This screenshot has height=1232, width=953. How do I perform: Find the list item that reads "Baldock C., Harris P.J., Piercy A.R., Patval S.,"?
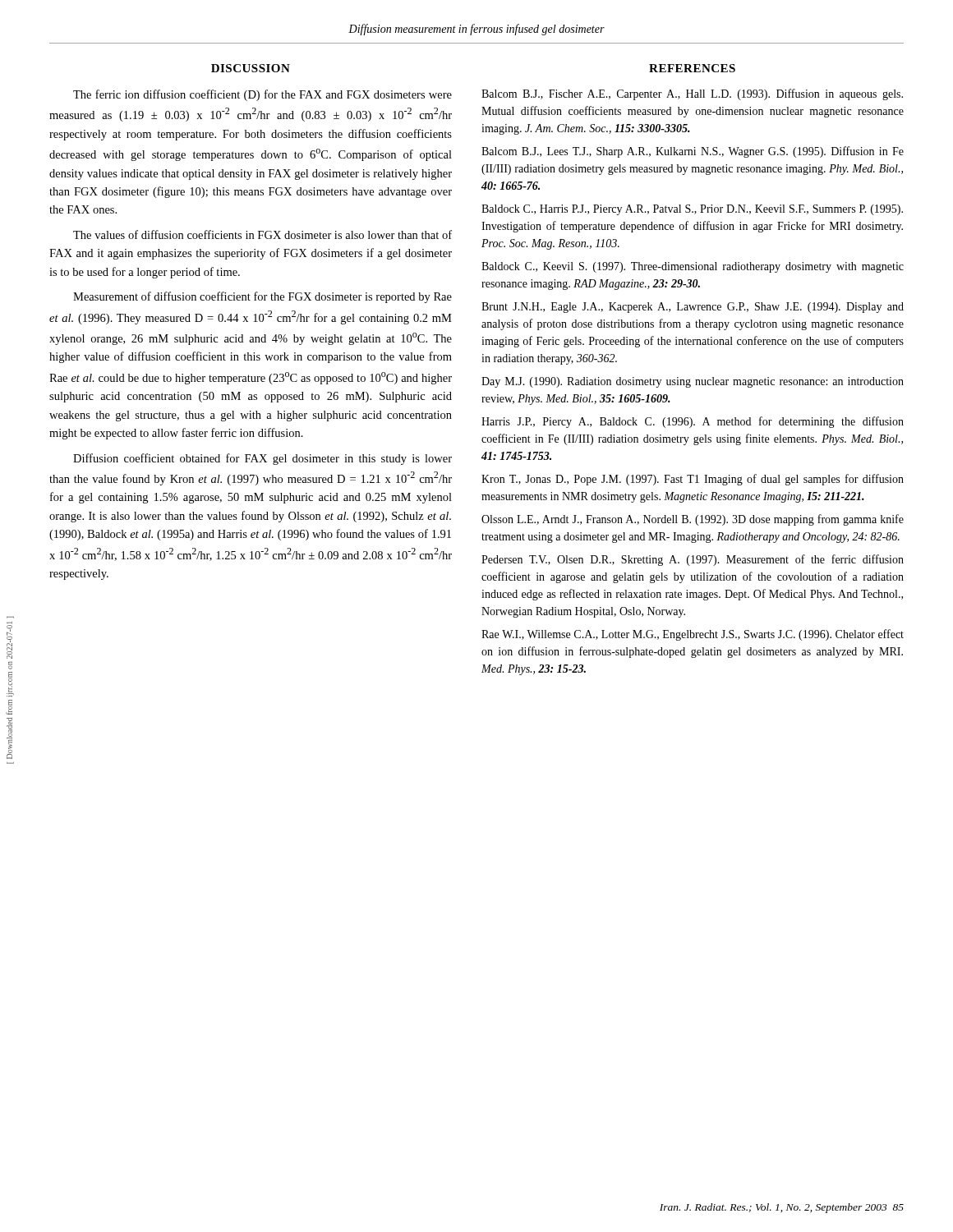pyautogui.click(x=693, y=226)
